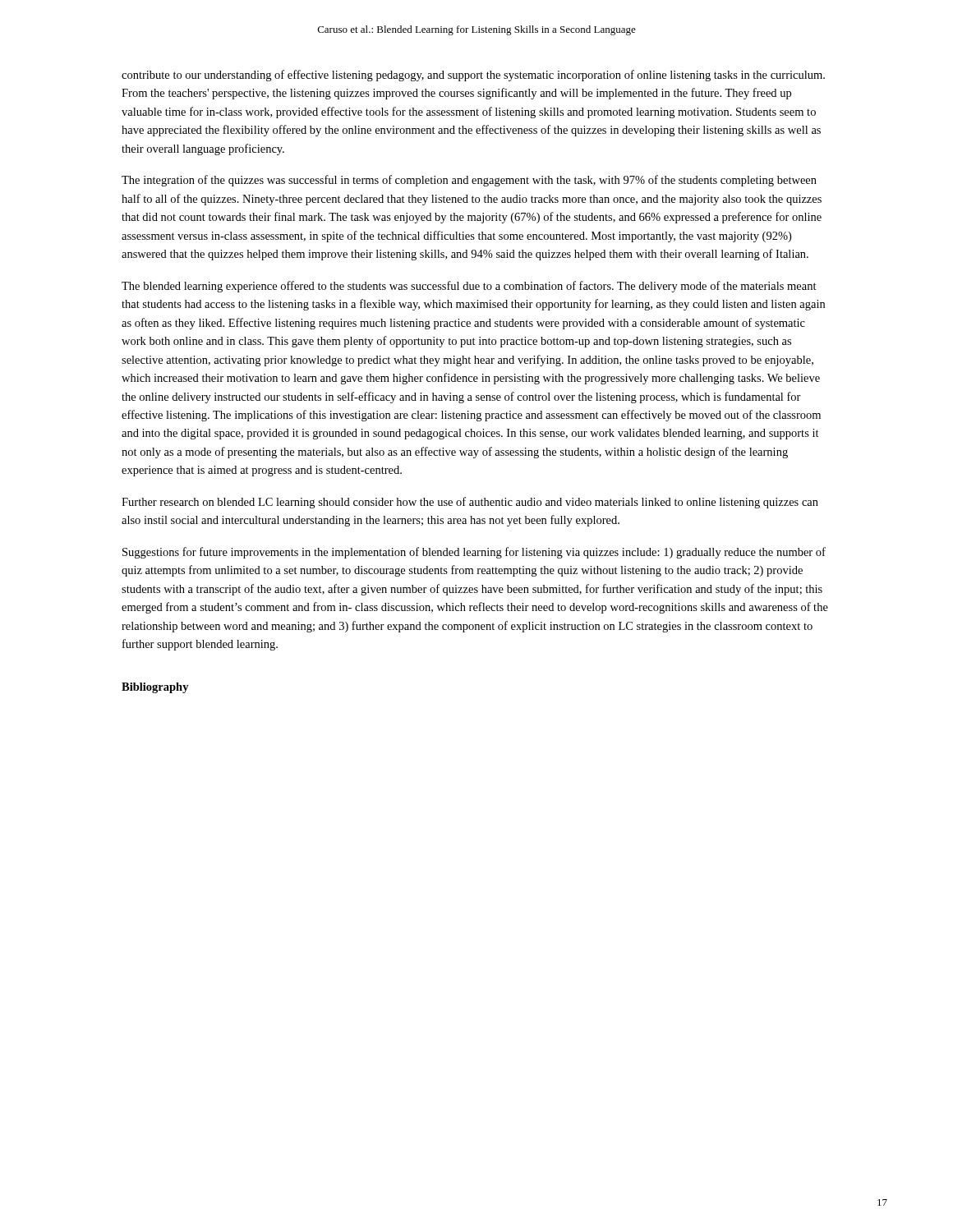Locate the text block that says "The integration of the quizzes was successful"
The height and width of the screenshot is (1232, 953).
pos(472,217)
